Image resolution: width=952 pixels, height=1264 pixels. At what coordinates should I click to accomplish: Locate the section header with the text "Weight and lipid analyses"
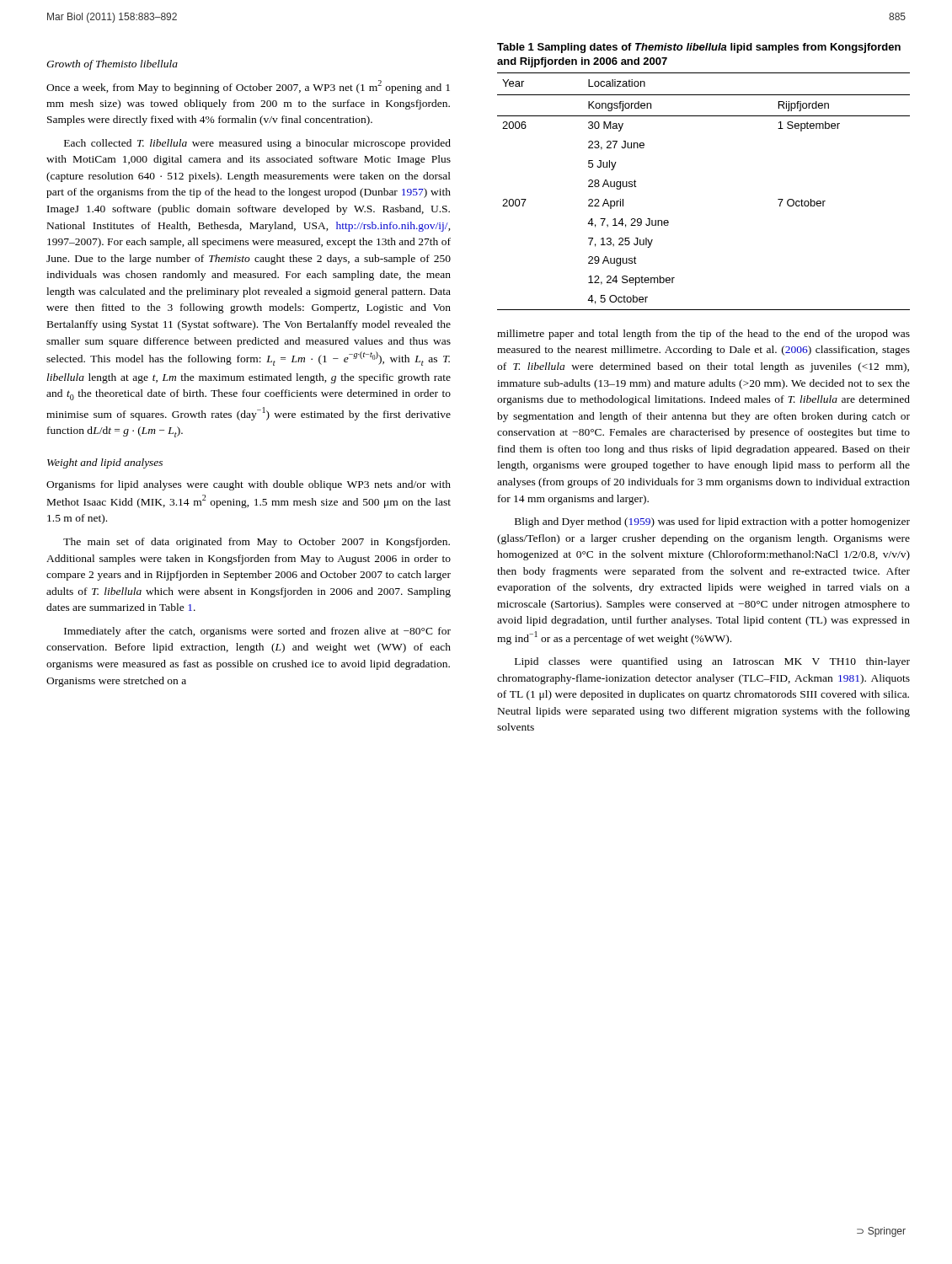pos(105,462)
